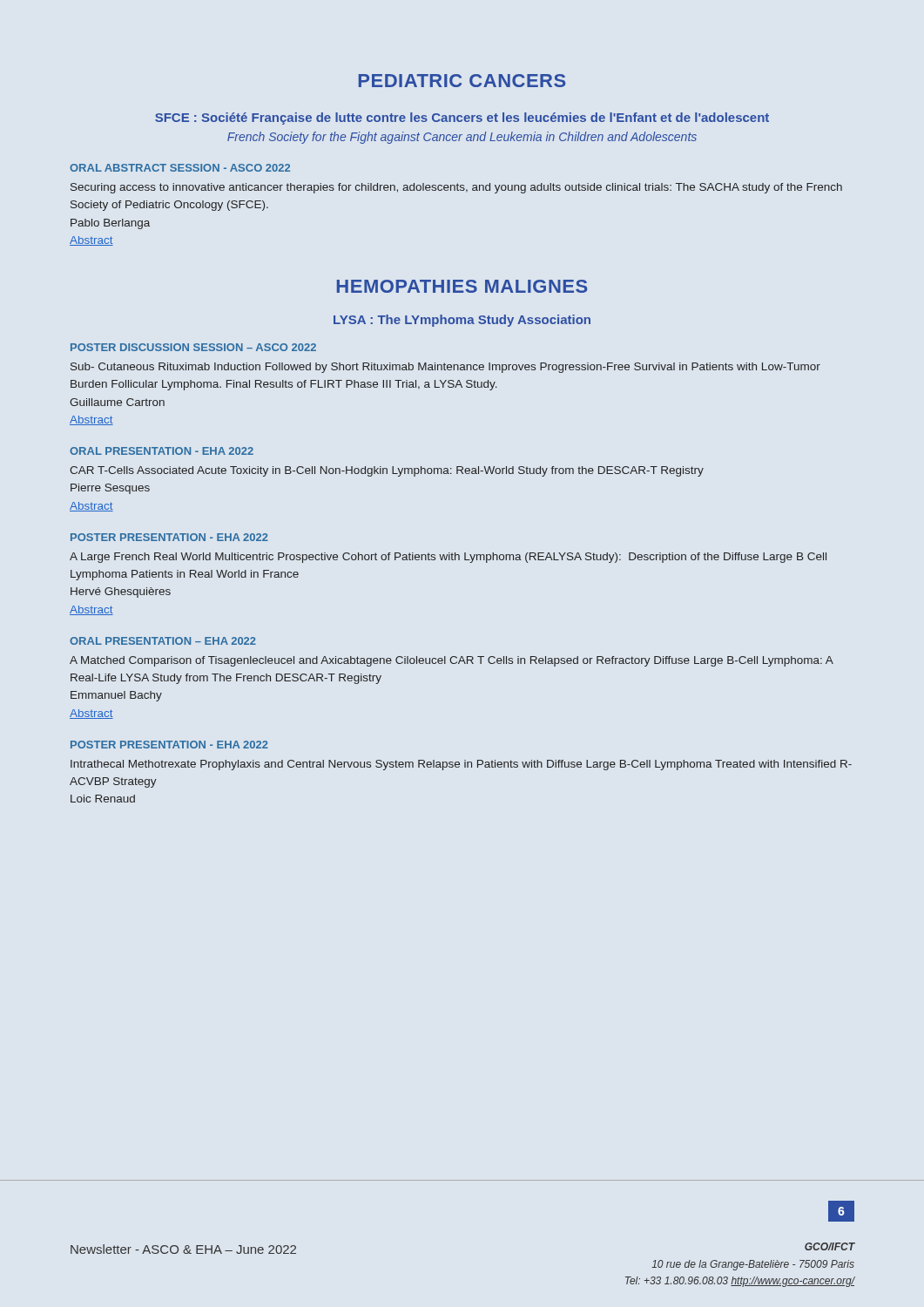Image resolution: width=924 pixels, height=1307 pixels.
Task: Click on the text block that says "French Society for the Fight against"
Action: point(462,137)
